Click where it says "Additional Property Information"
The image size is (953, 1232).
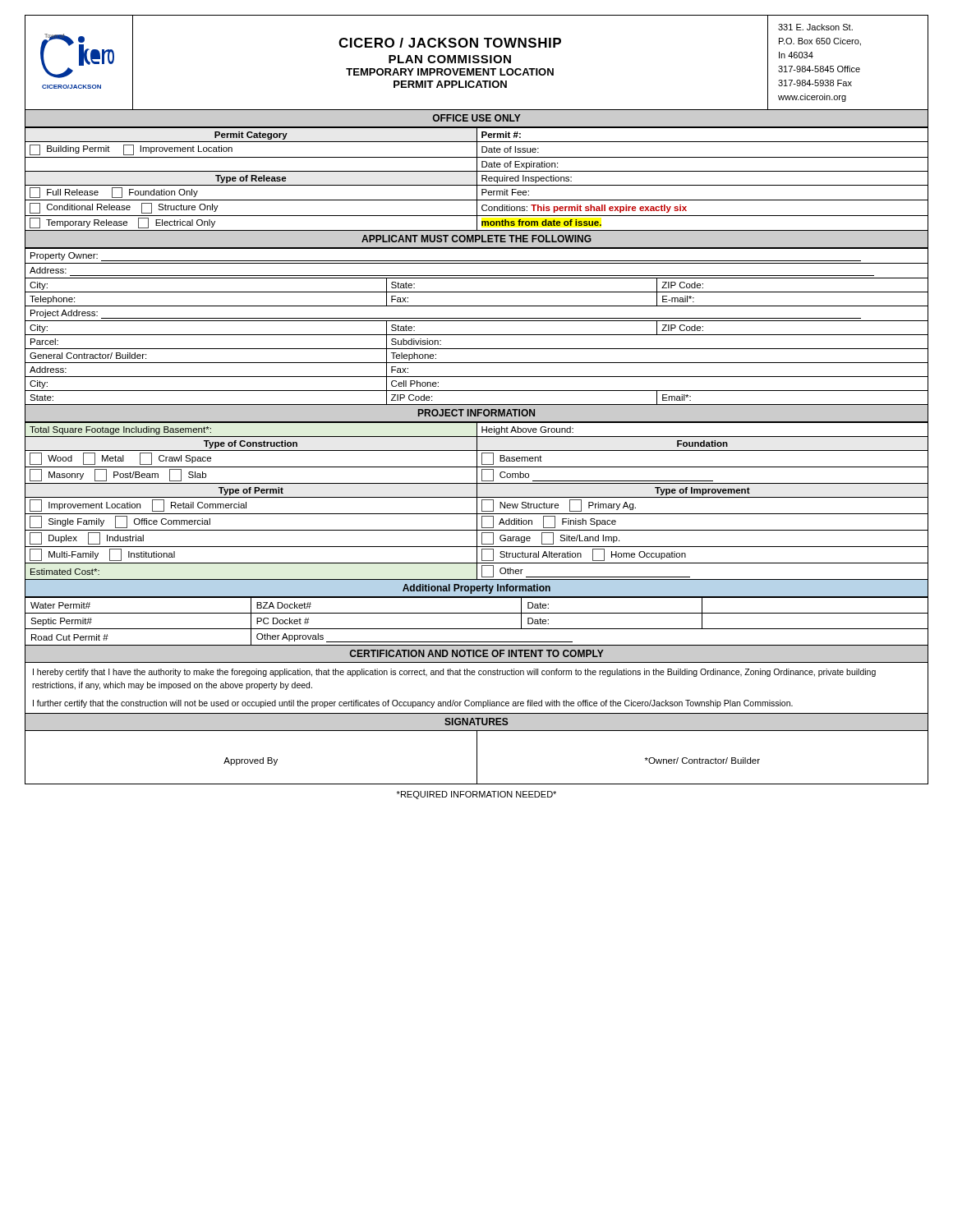[x=476, y=588]
